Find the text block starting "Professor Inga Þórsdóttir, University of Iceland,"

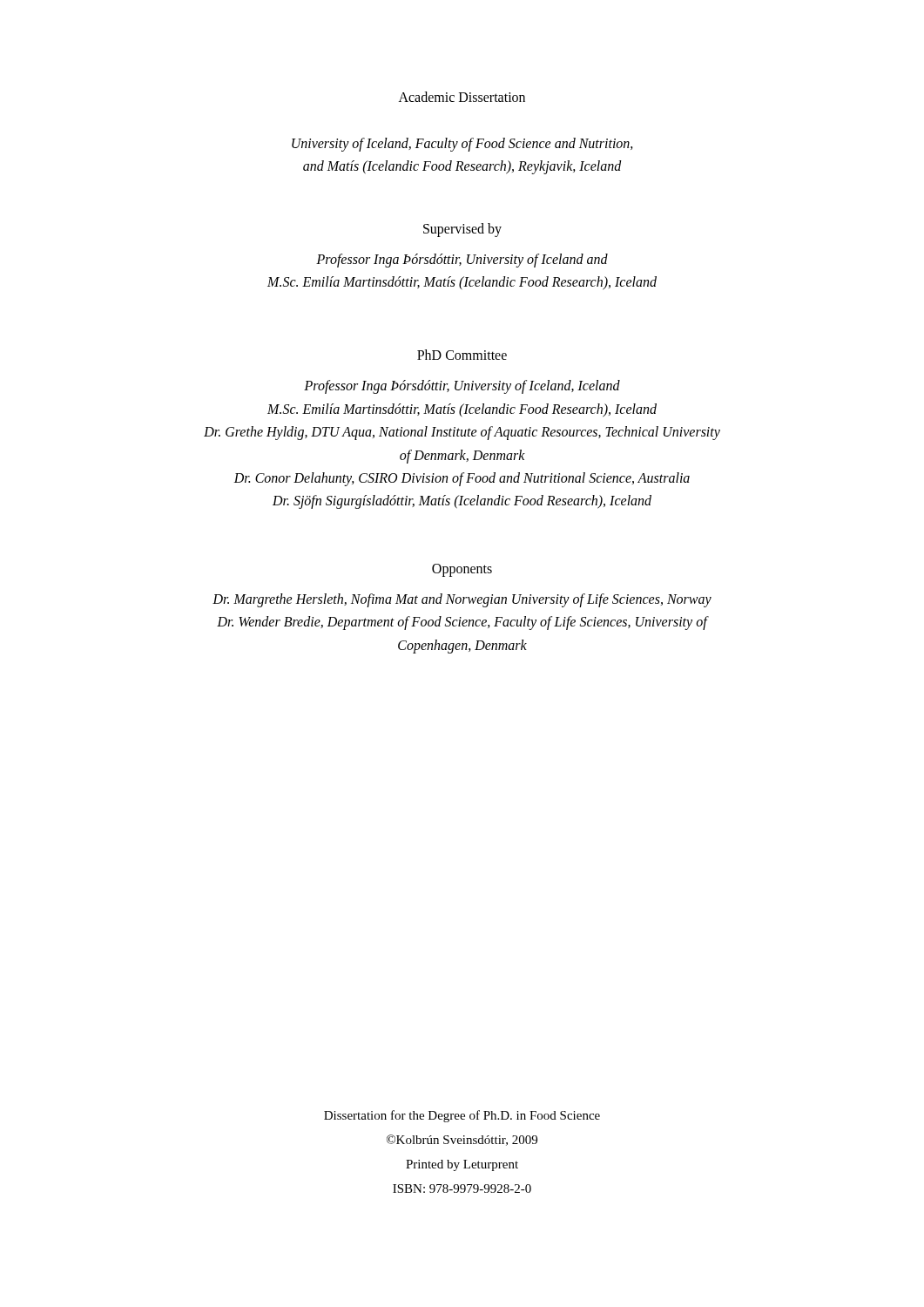click(462, 443)
